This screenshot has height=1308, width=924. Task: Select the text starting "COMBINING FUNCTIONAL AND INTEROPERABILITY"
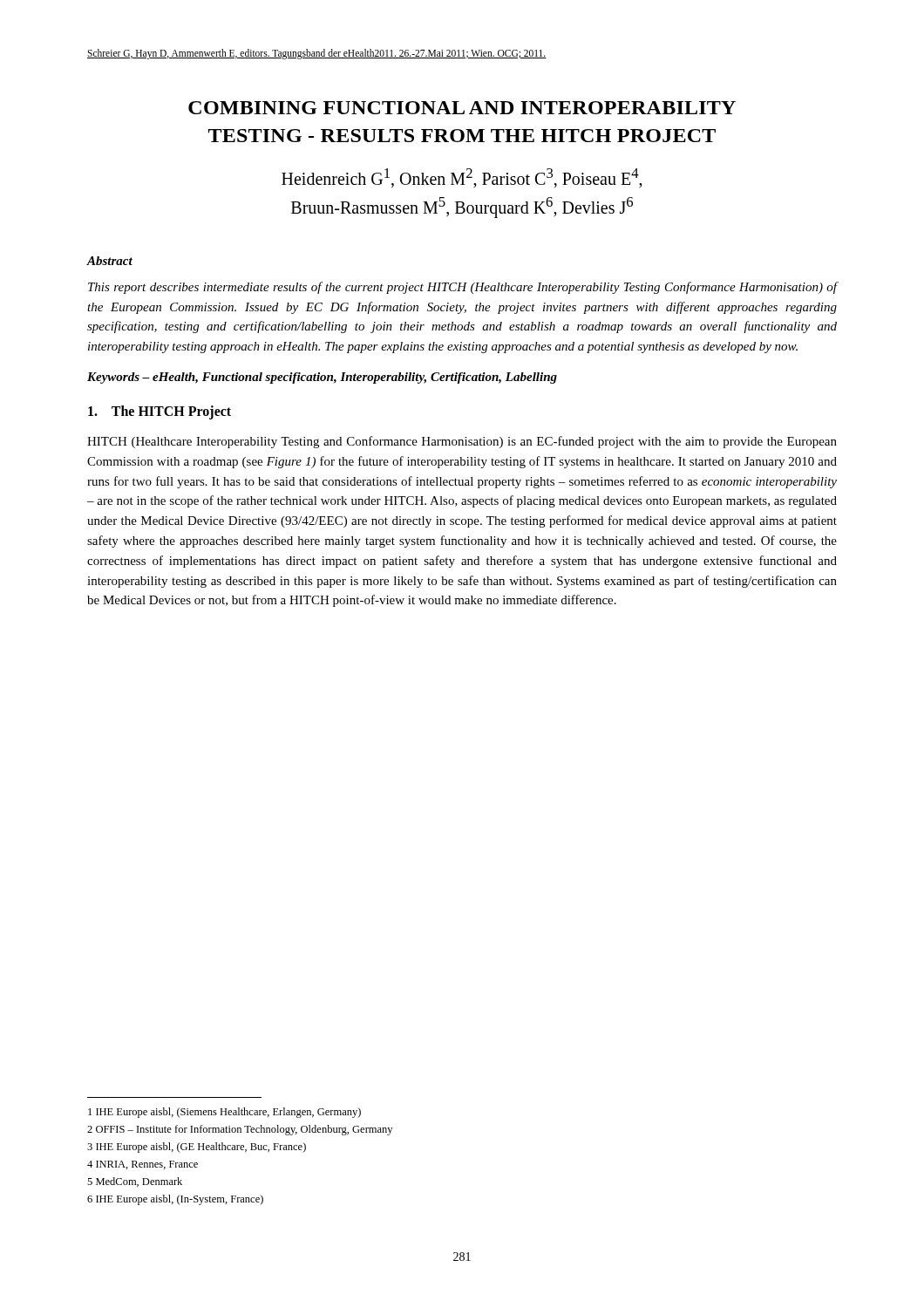[x=462, y=108]
